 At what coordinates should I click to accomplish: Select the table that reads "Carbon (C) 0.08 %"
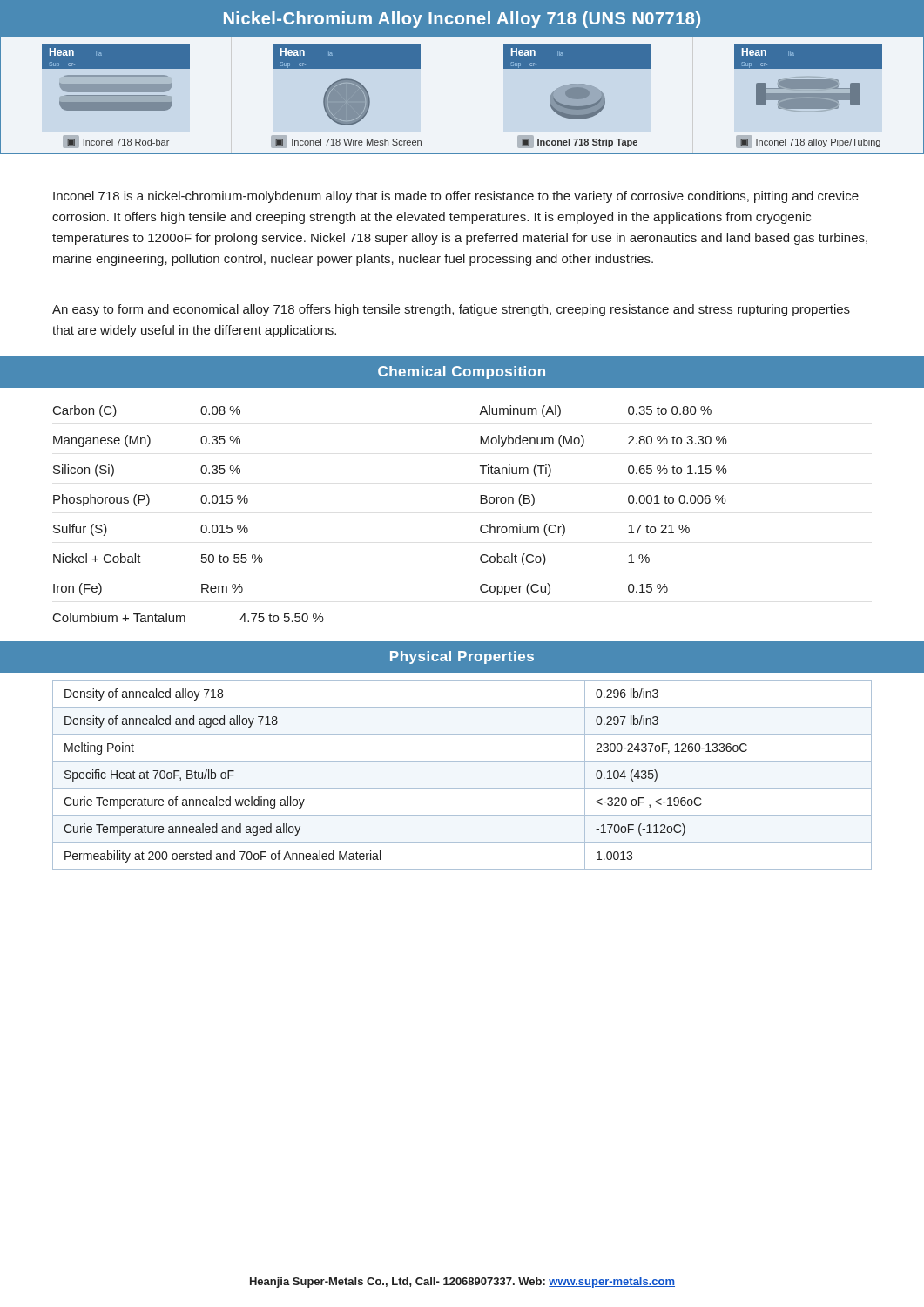pos(462,512)
